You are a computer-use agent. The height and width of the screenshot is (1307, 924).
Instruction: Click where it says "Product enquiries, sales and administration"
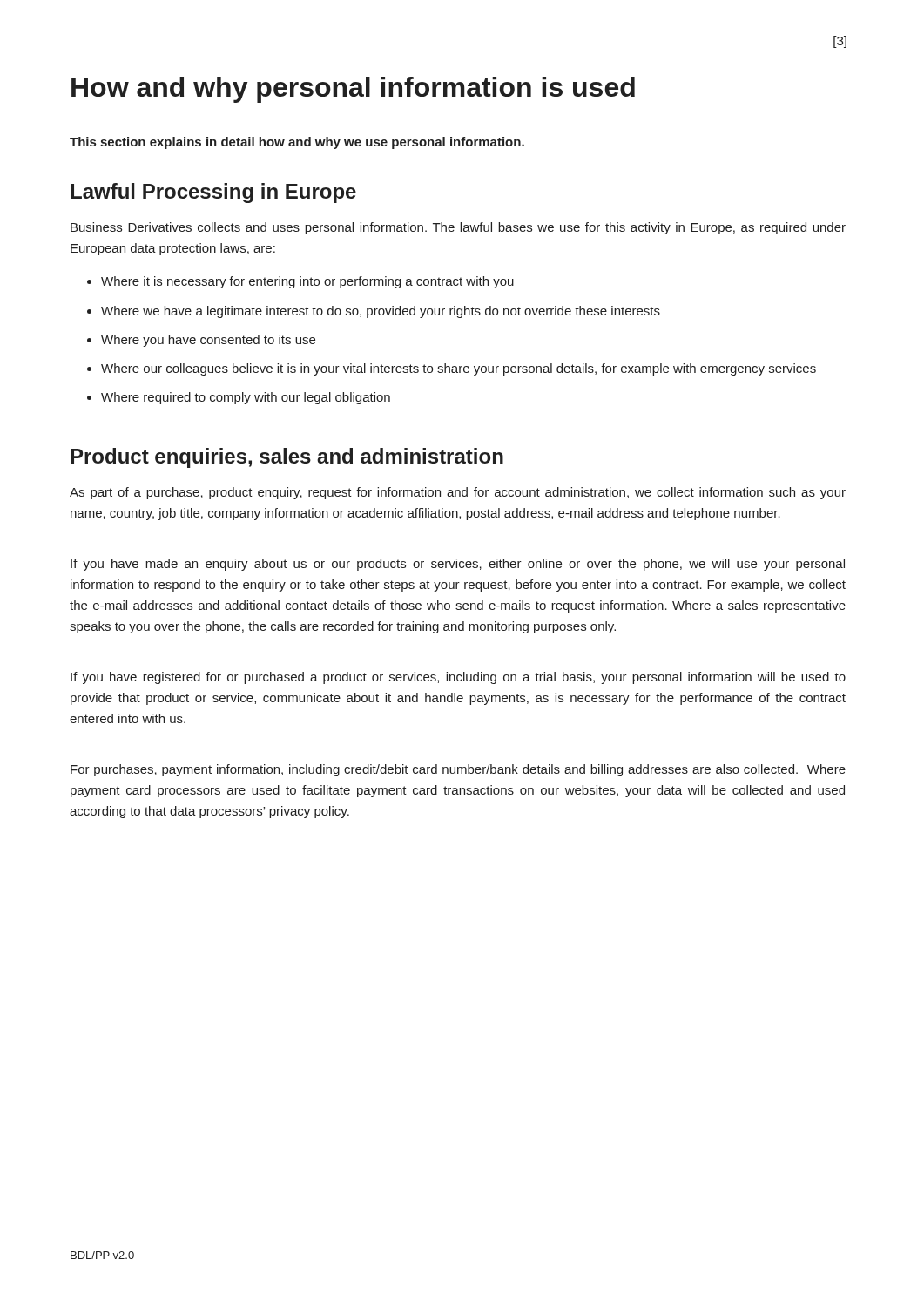pos(458,456)
